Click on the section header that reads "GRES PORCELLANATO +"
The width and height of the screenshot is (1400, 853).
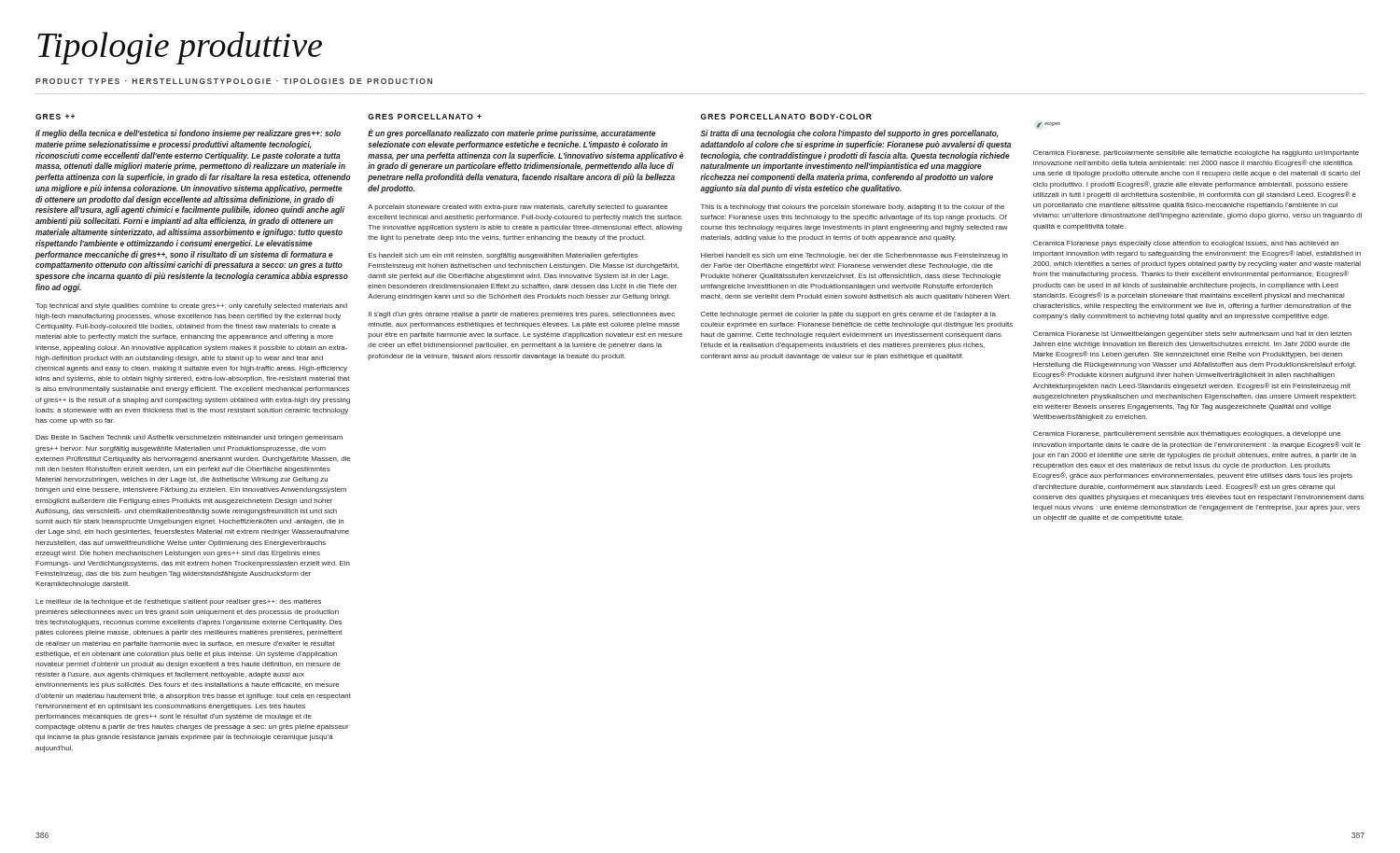click(425, 117)
